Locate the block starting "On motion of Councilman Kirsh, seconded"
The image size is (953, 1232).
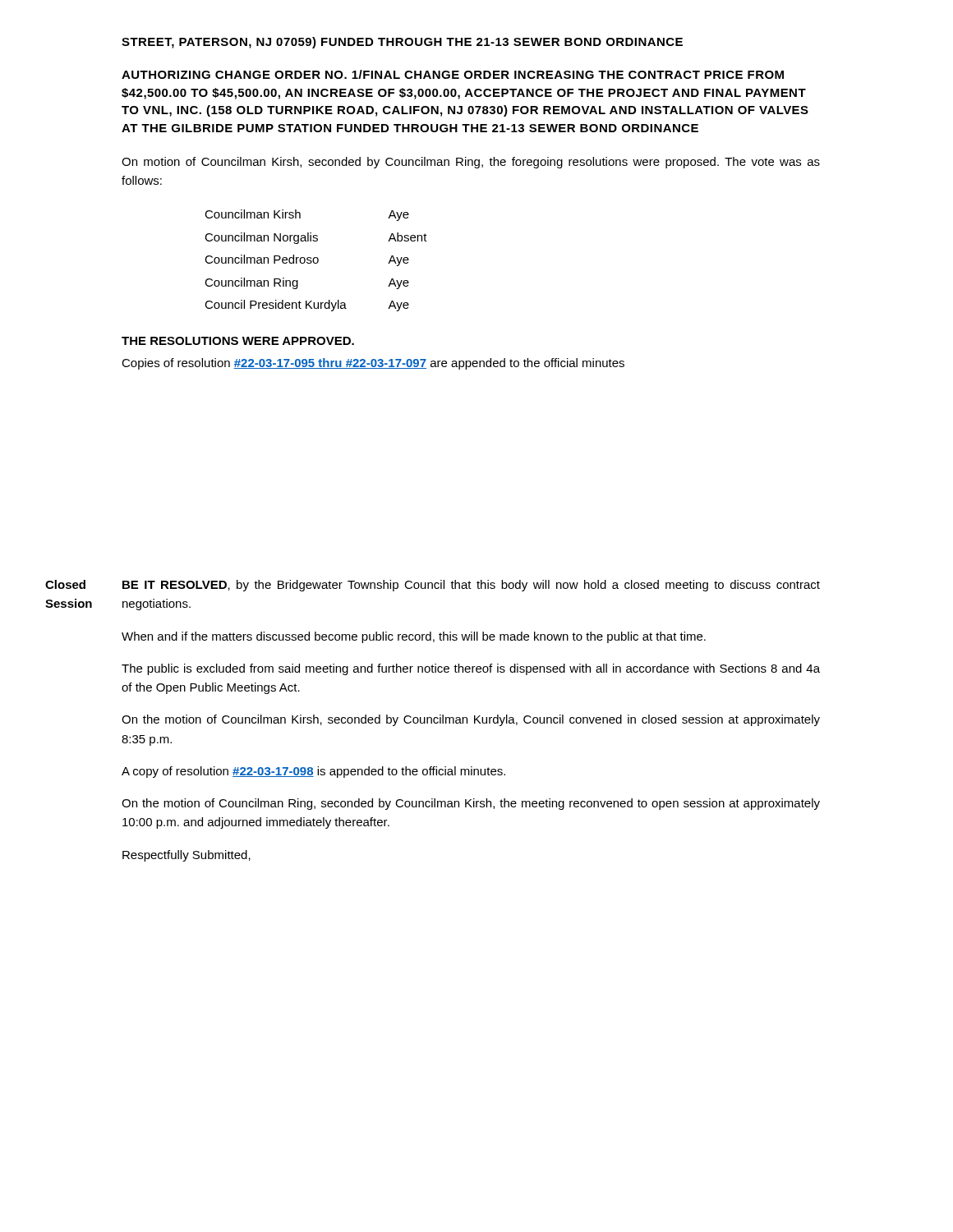point(471,171)
